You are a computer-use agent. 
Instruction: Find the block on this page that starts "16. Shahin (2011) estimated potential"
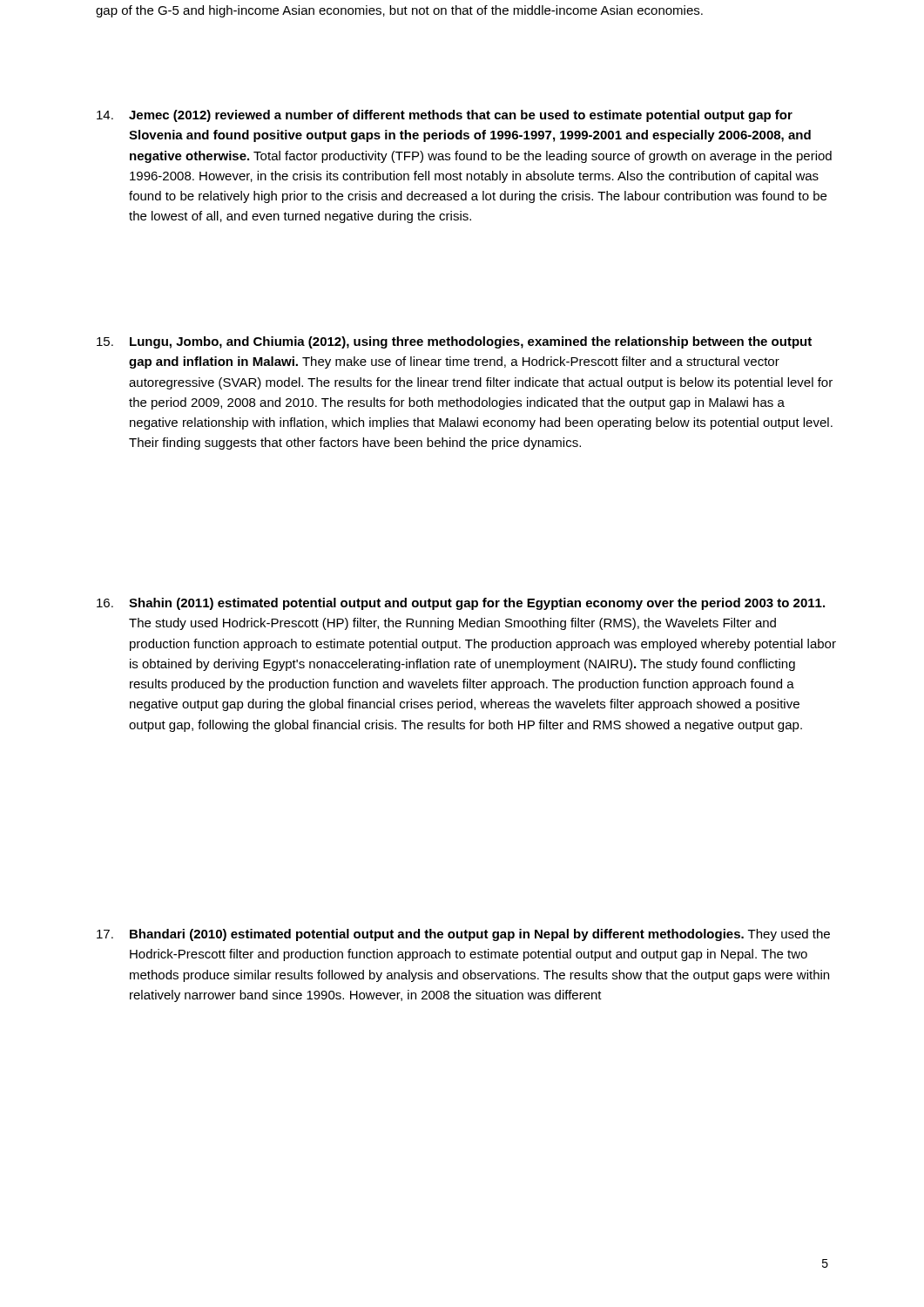466,663
